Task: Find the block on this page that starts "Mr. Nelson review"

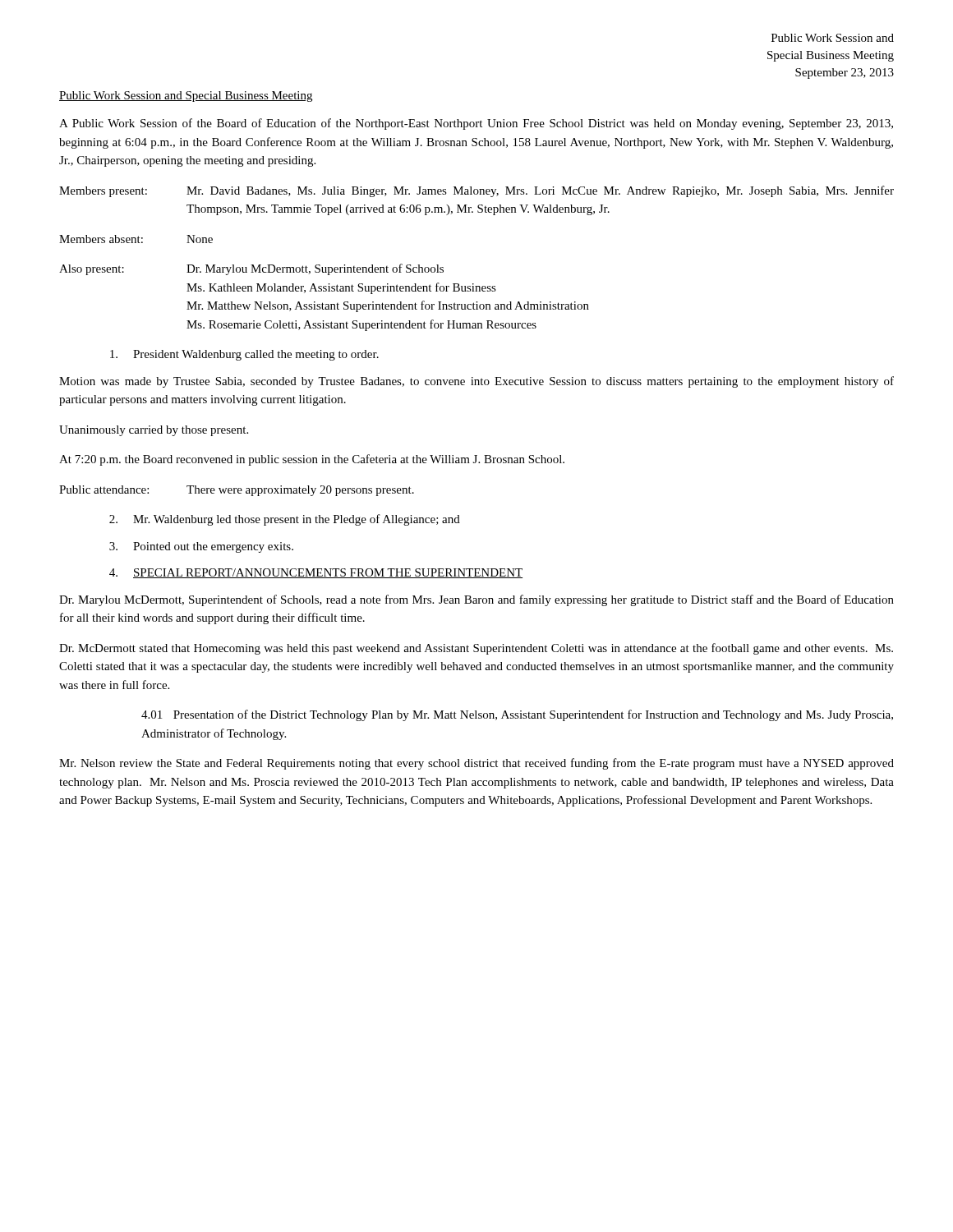Action: click(x=476, y=782)
